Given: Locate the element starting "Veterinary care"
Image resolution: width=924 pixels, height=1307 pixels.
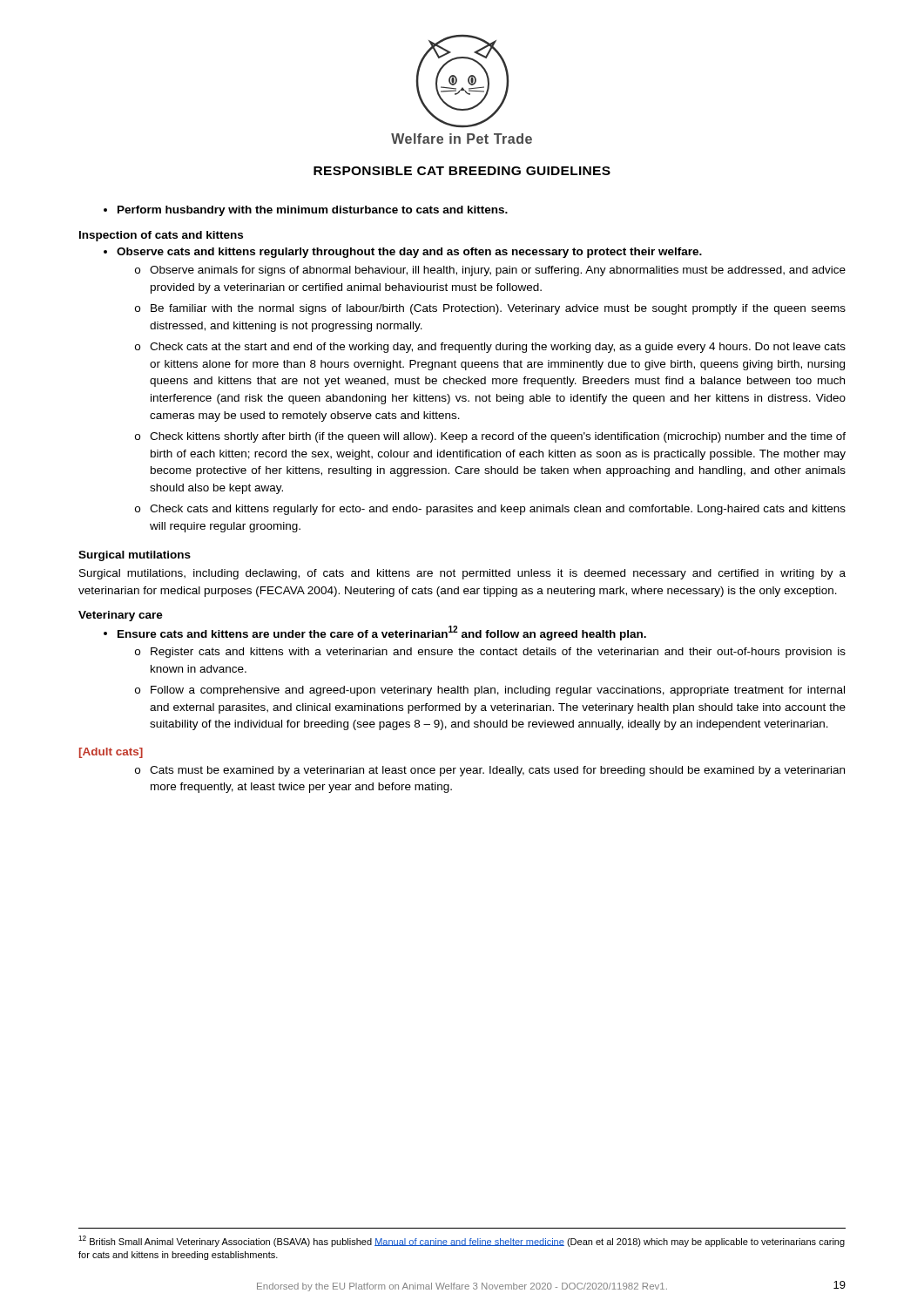Looking at the screenshot, I should [x=121, y=614].
